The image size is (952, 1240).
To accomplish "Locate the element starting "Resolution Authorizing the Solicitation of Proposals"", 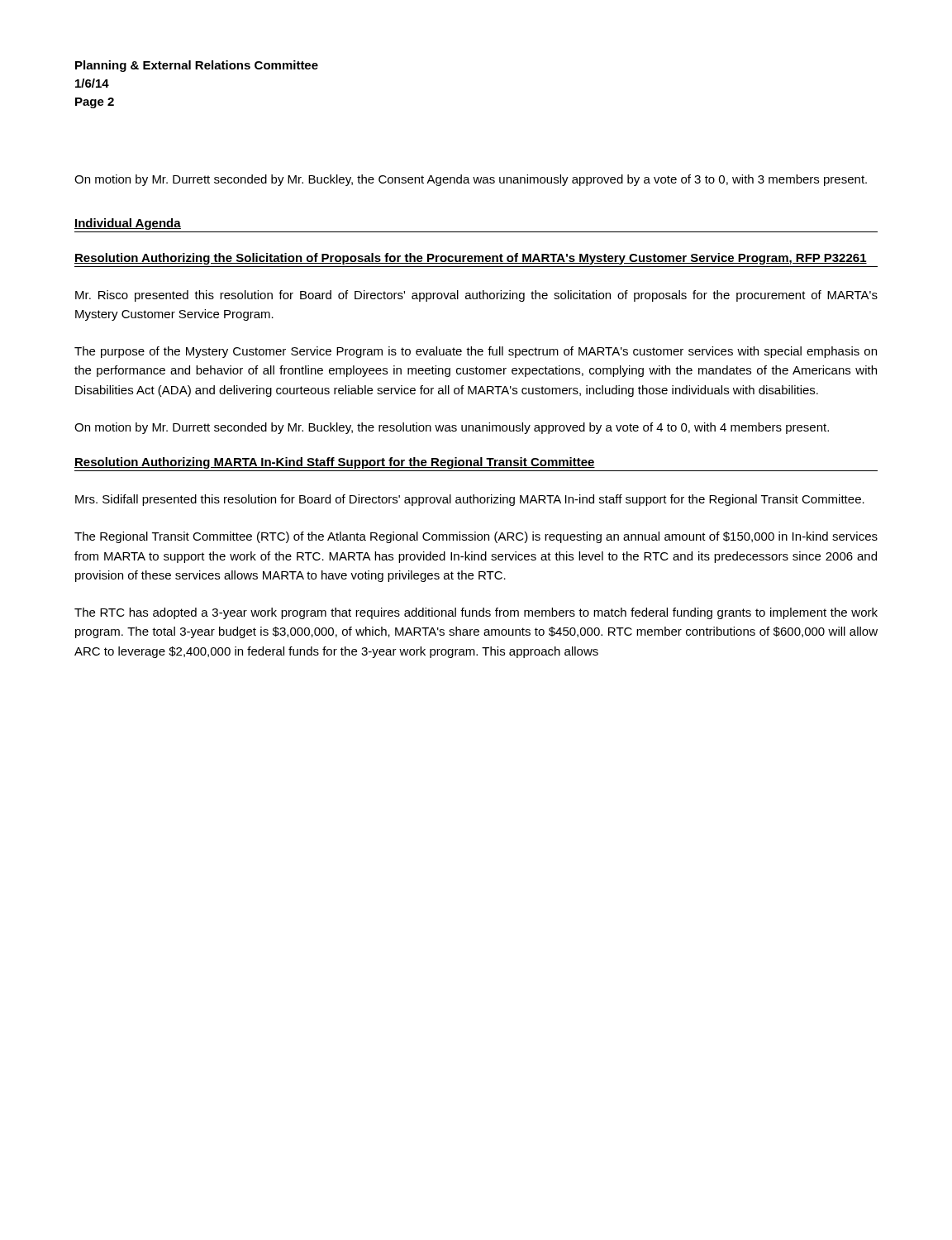I will point(476,258).
